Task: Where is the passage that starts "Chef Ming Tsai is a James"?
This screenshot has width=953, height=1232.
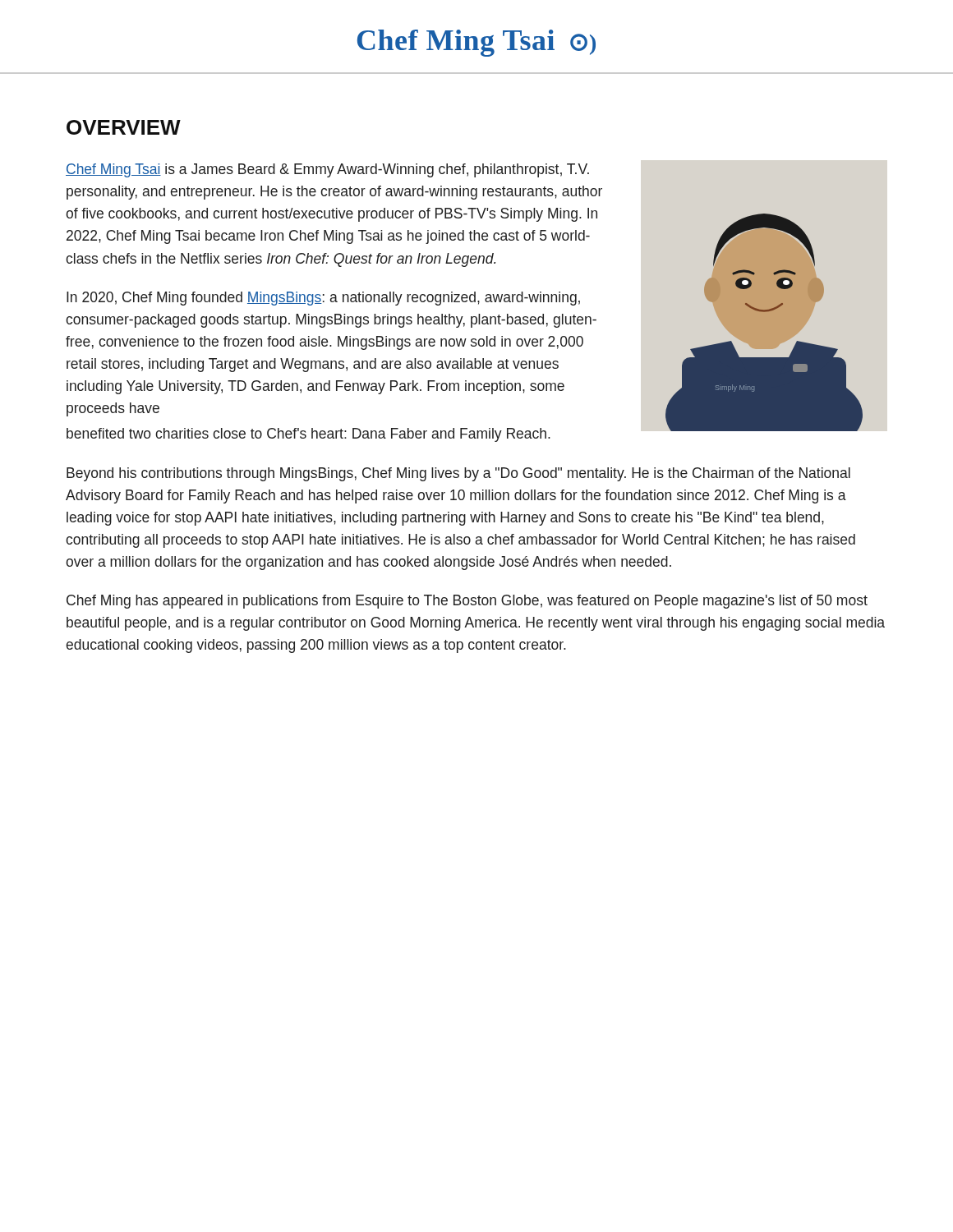Action: (x=334, y=214)
